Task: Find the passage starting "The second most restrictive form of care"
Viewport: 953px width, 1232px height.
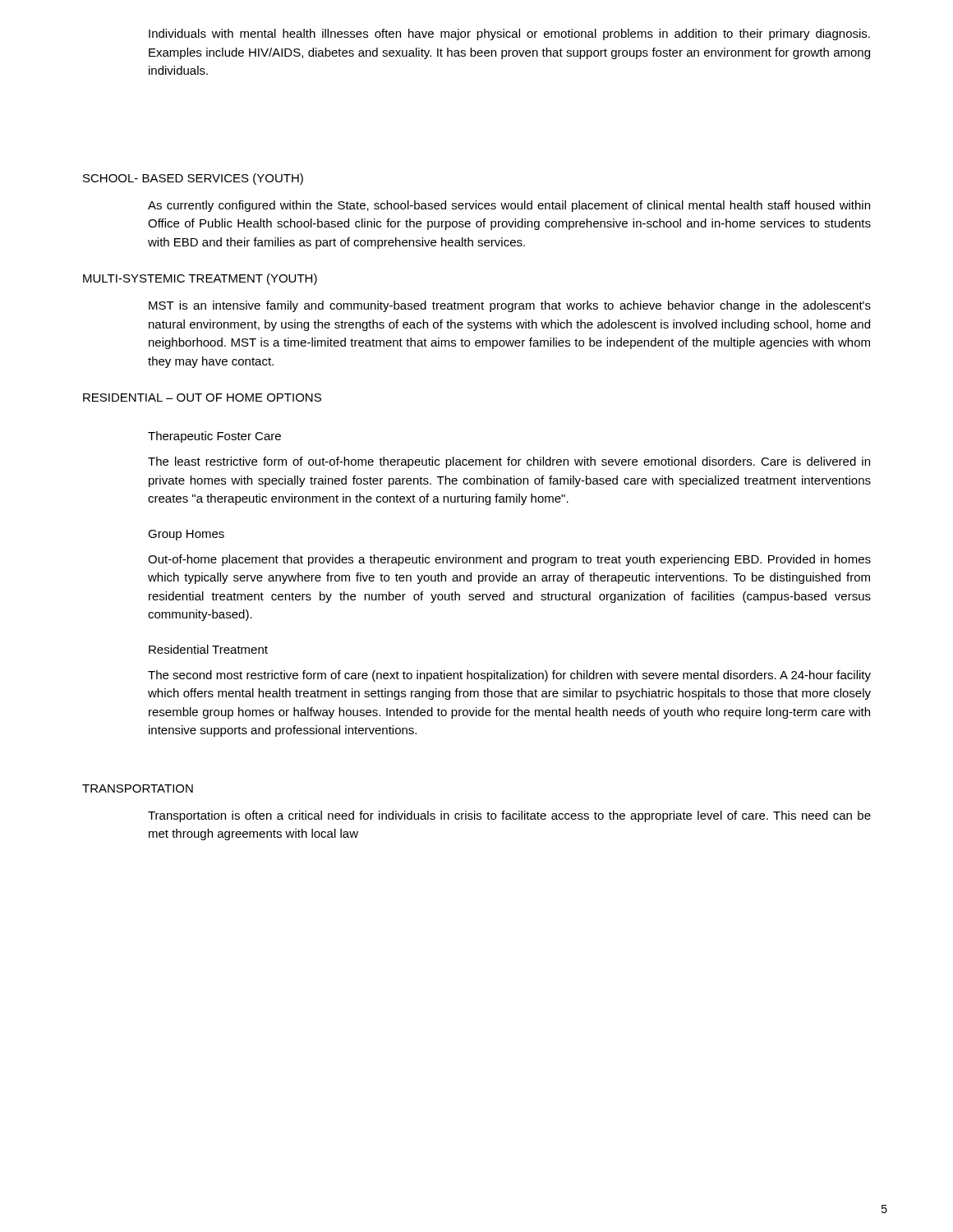Action: pos(509,703)
